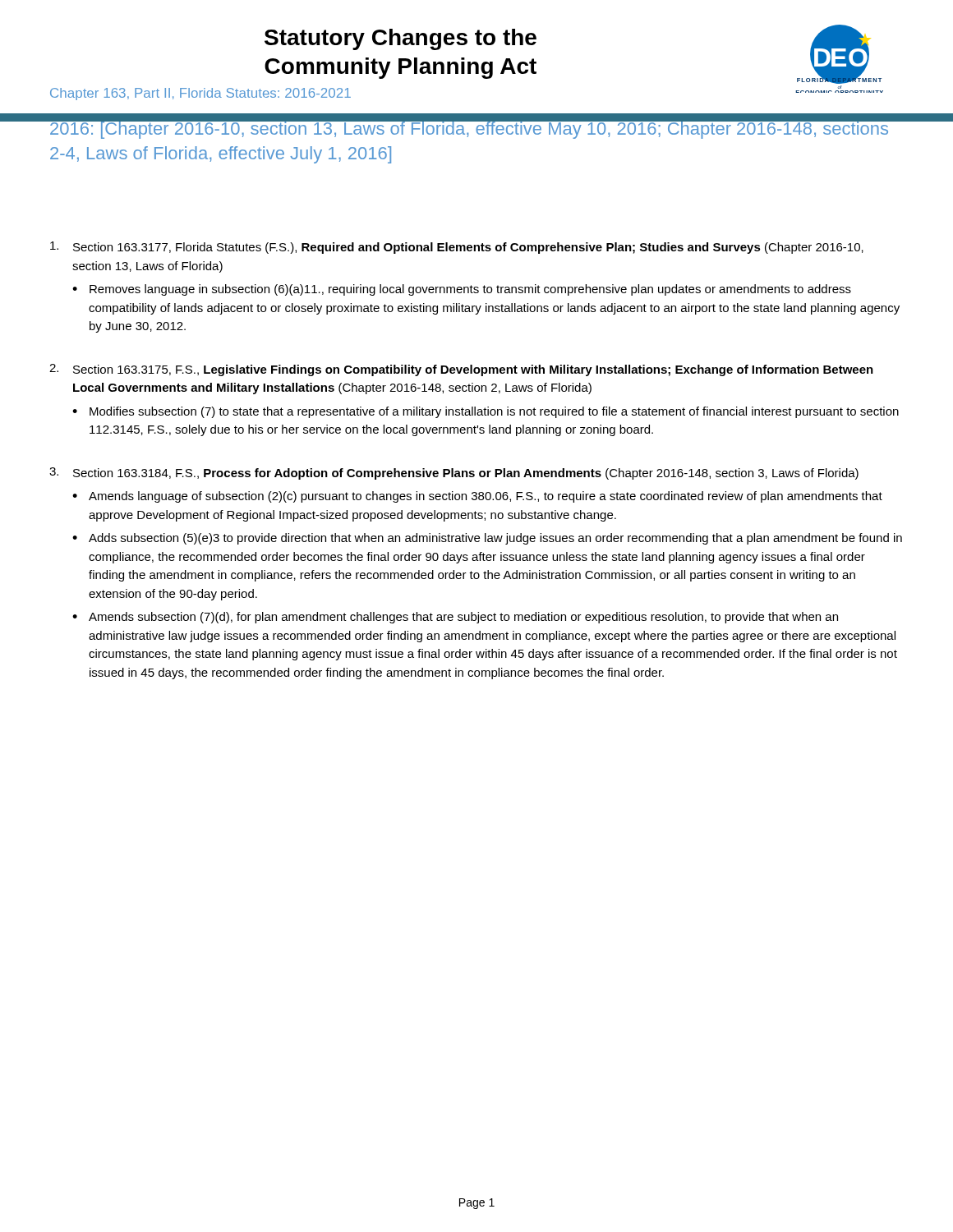
Task: Click on the list item containing "Section 163.3177, Florida Statutes (F.S.), Required and"
Action: (476, 289)
